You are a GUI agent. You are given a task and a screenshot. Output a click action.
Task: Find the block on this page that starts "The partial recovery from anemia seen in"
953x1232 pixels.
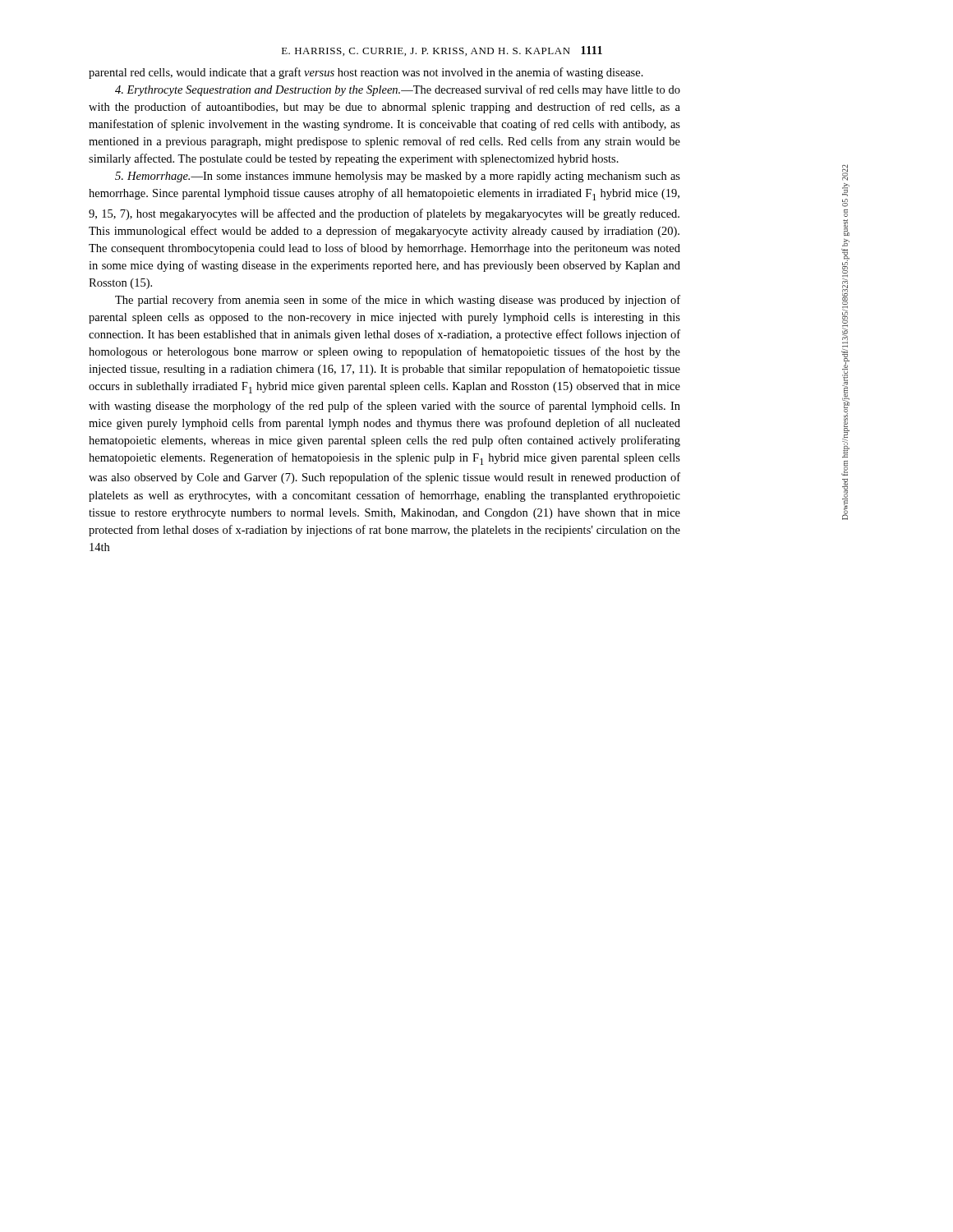[x=384, y=423]
